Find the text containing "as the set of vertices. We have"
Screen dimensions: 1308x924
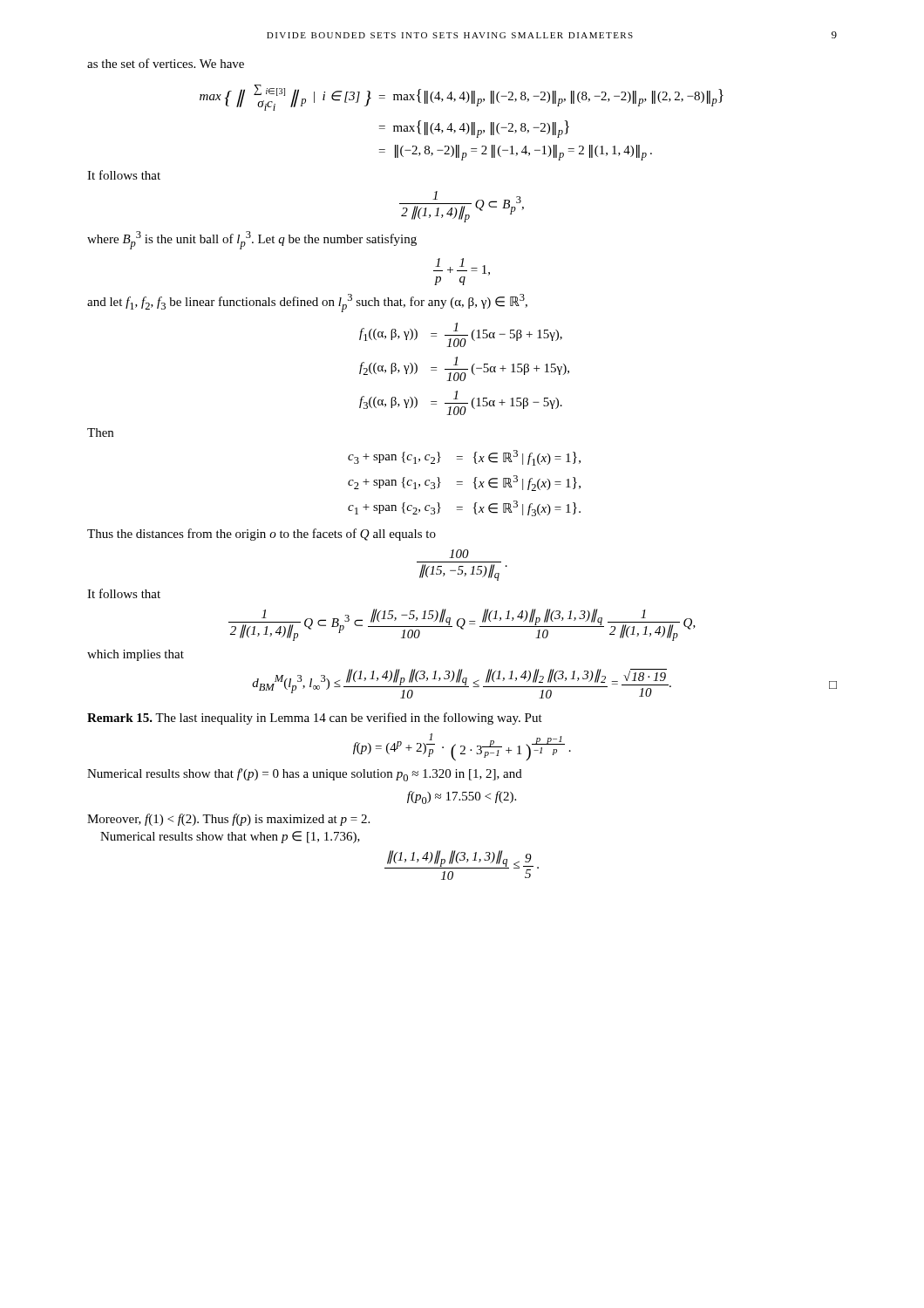166,64
